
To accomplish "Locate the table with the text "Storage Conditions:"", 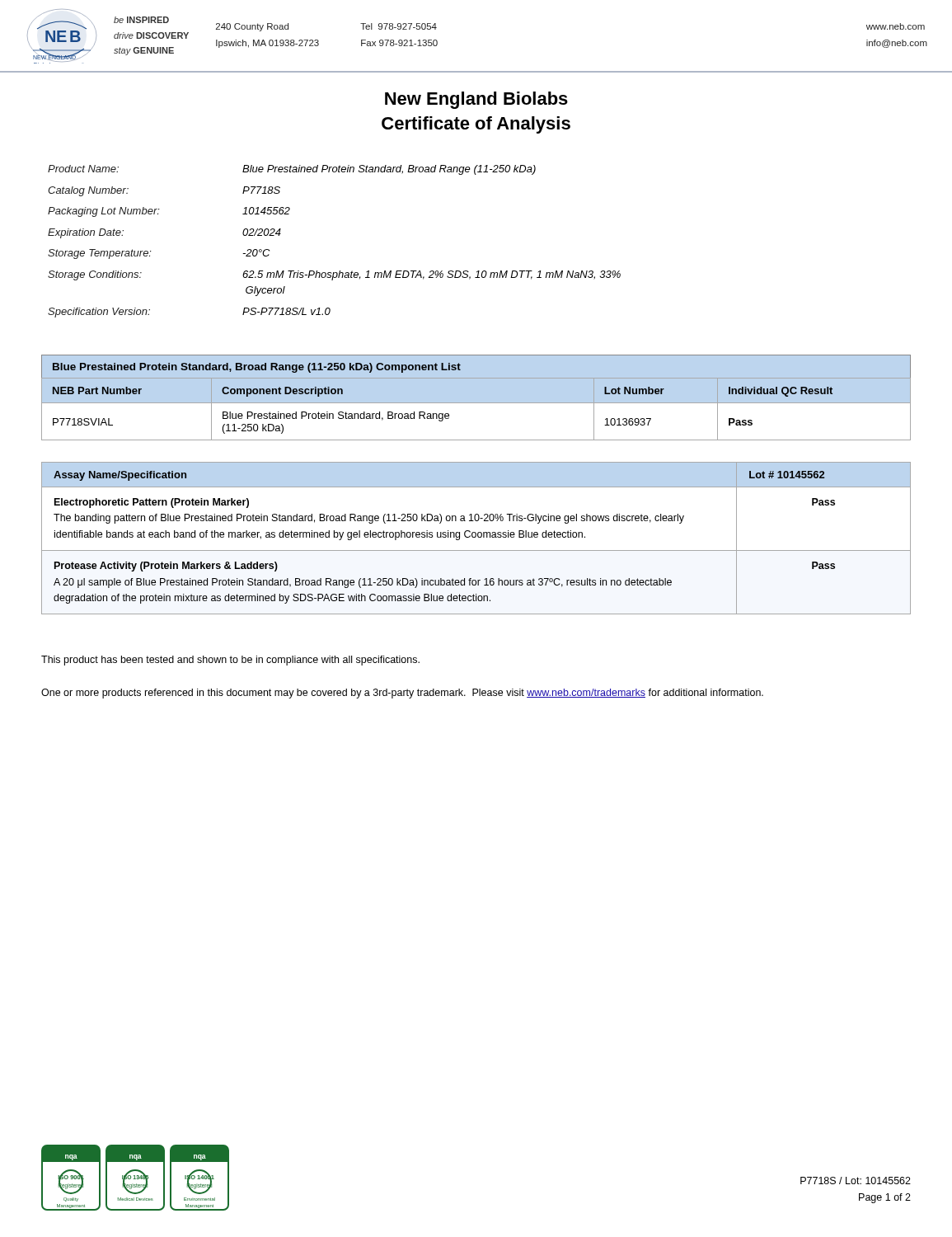I will [476, 250].
